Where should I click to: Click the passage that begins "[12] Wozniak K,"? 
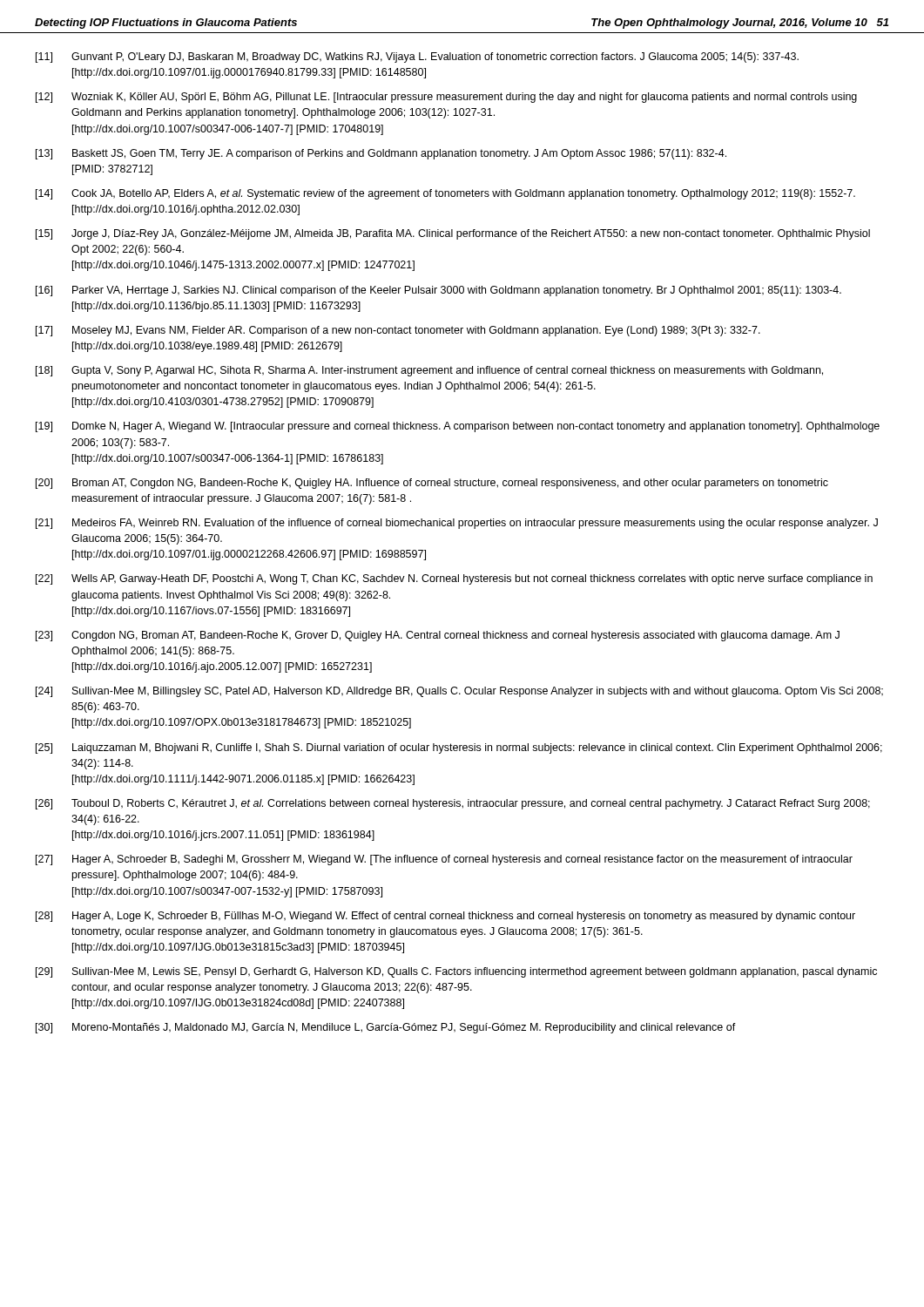pos(462,113)
